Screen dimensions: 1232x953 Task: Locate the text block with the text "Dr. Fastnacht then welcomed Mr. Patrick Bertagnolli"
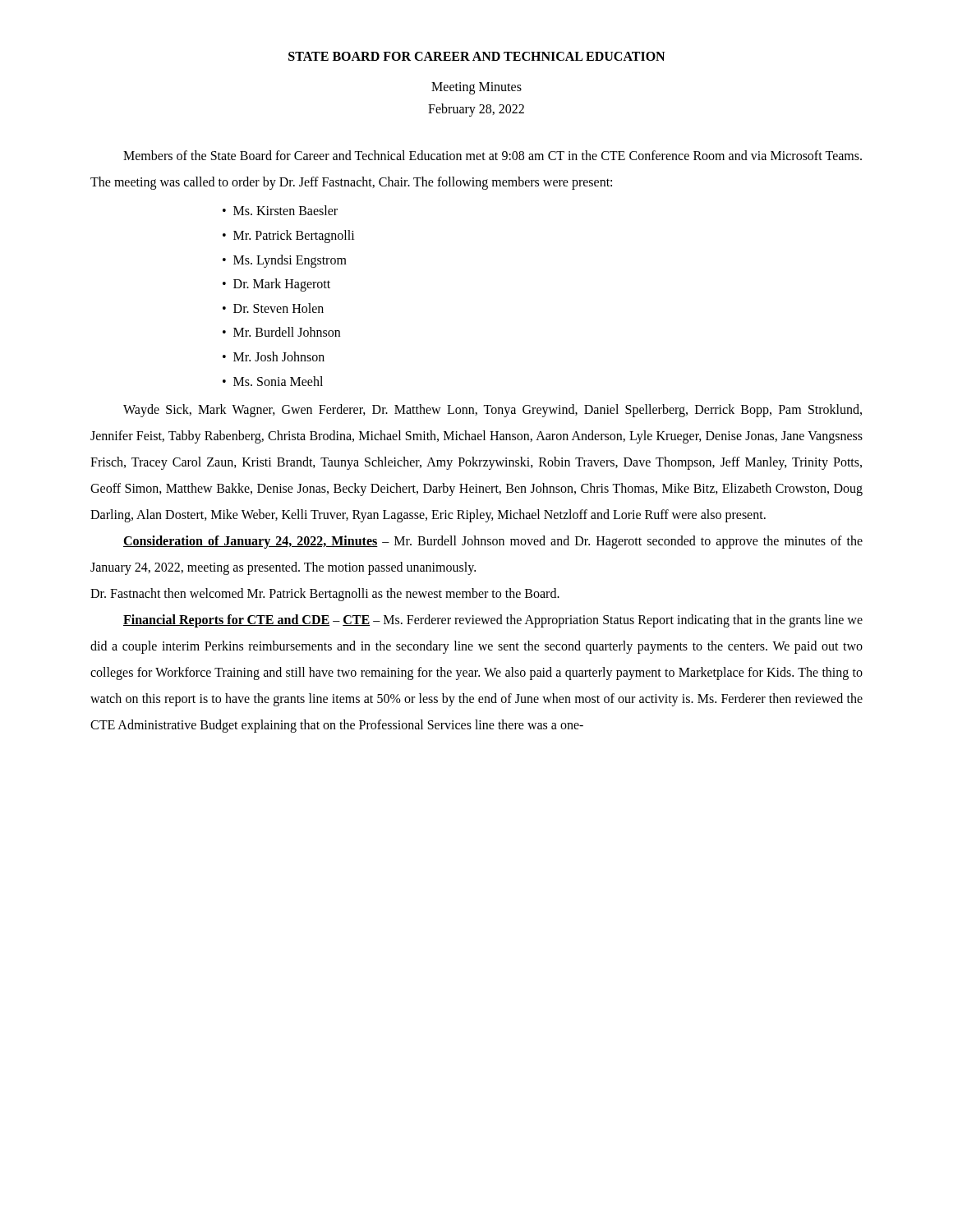click(325, 594)
